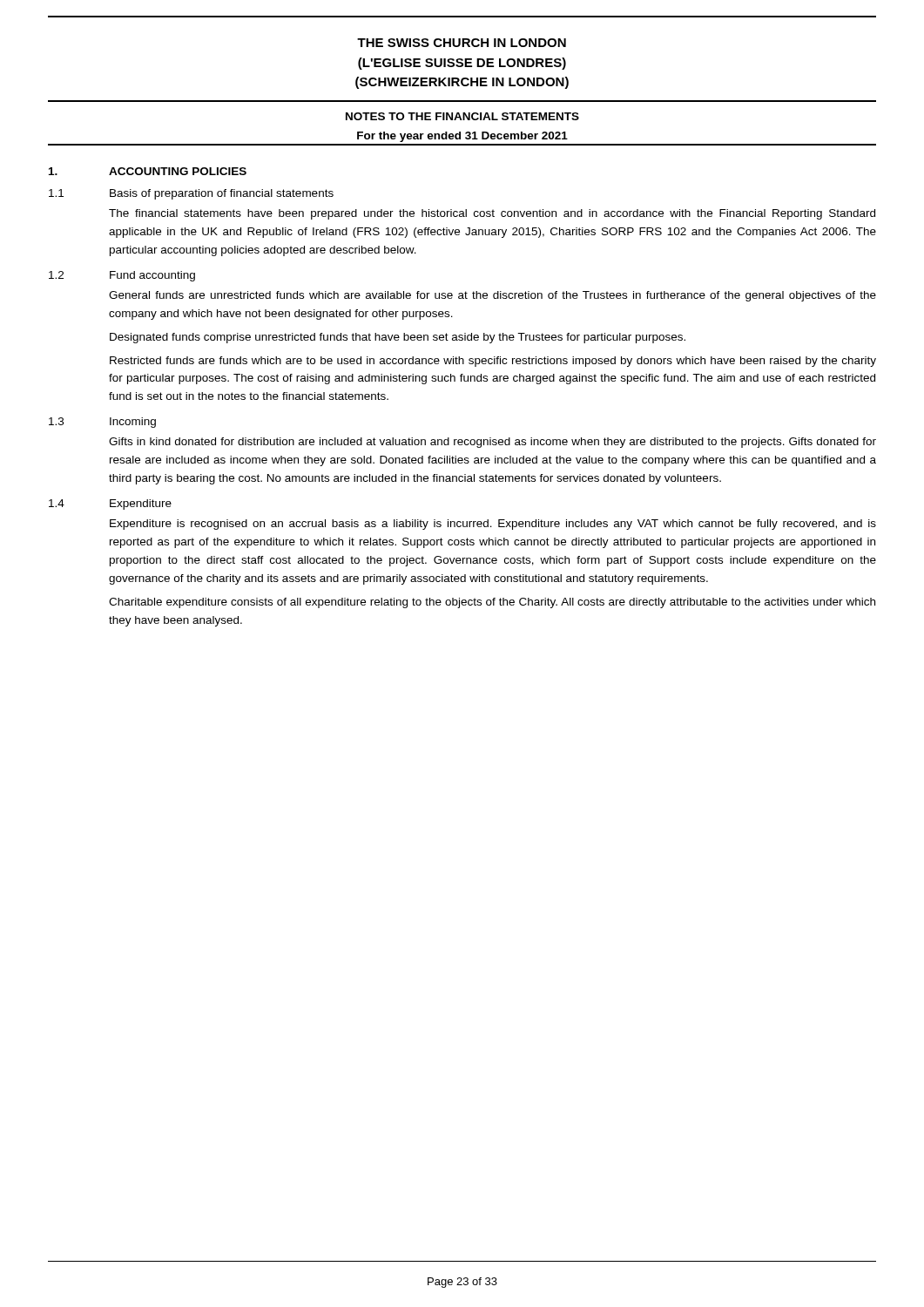Locate the title that opens with "THE SWISS CHURCH IN LONDON (L'EGLISE SUISSE"
This screenshot has width=924, height=1307.
pyautogui.click(x=462, y=62)
